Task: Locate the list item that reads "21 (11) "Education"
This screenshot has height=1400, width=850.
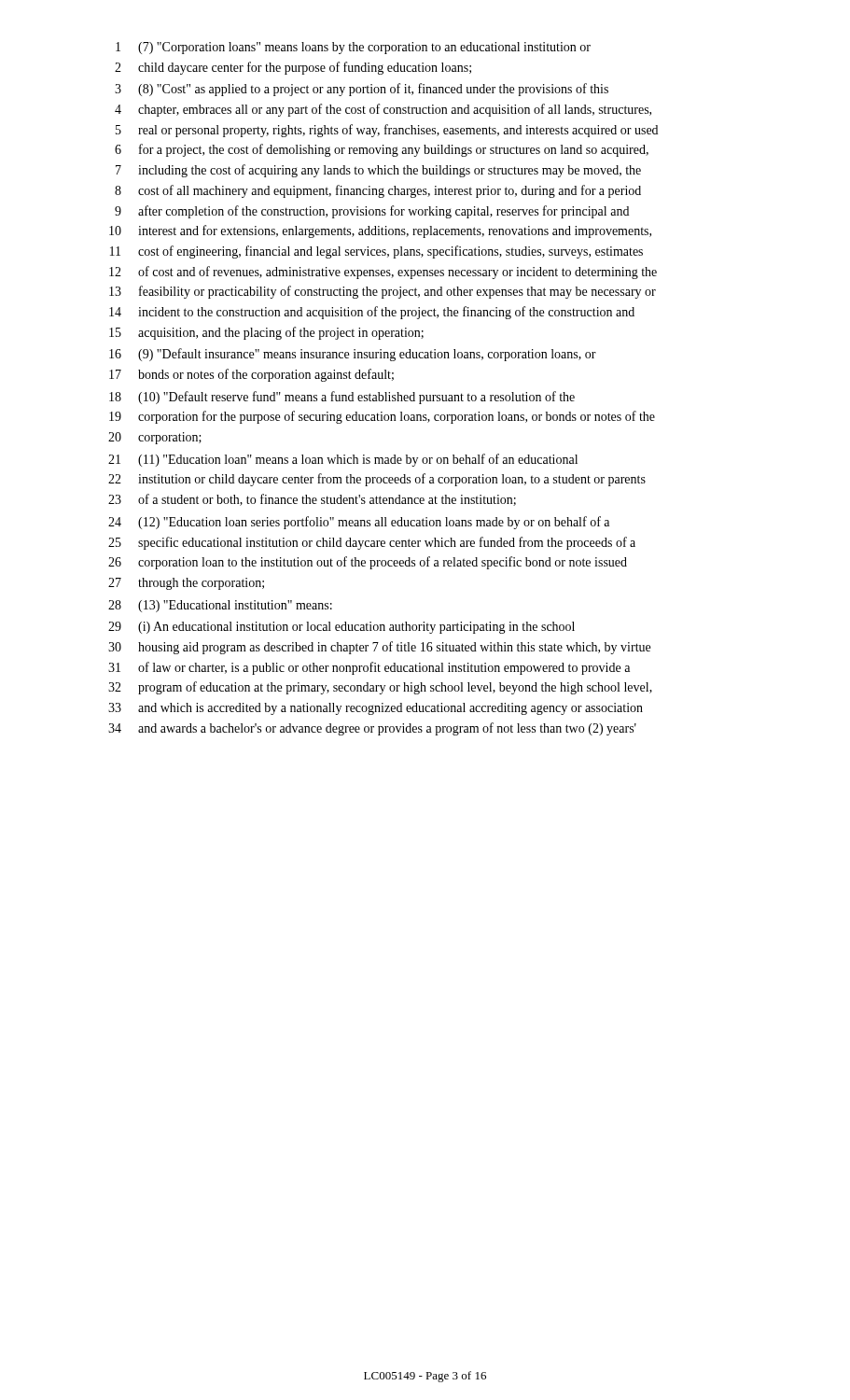Action: click(x=434, y=480)
